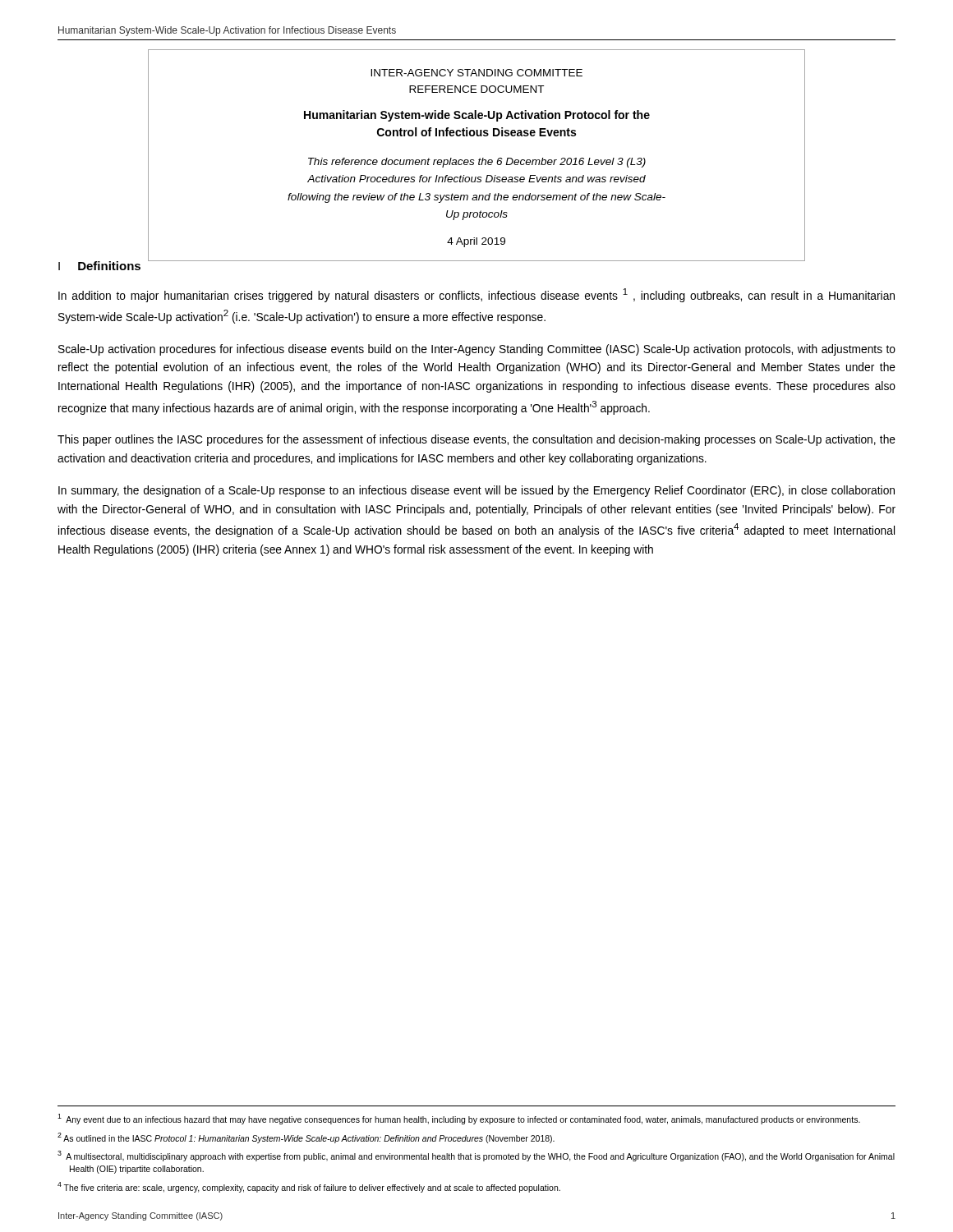Locate the text block starting "In addition to"
The image size is (953, 1232).
[476, 305]
